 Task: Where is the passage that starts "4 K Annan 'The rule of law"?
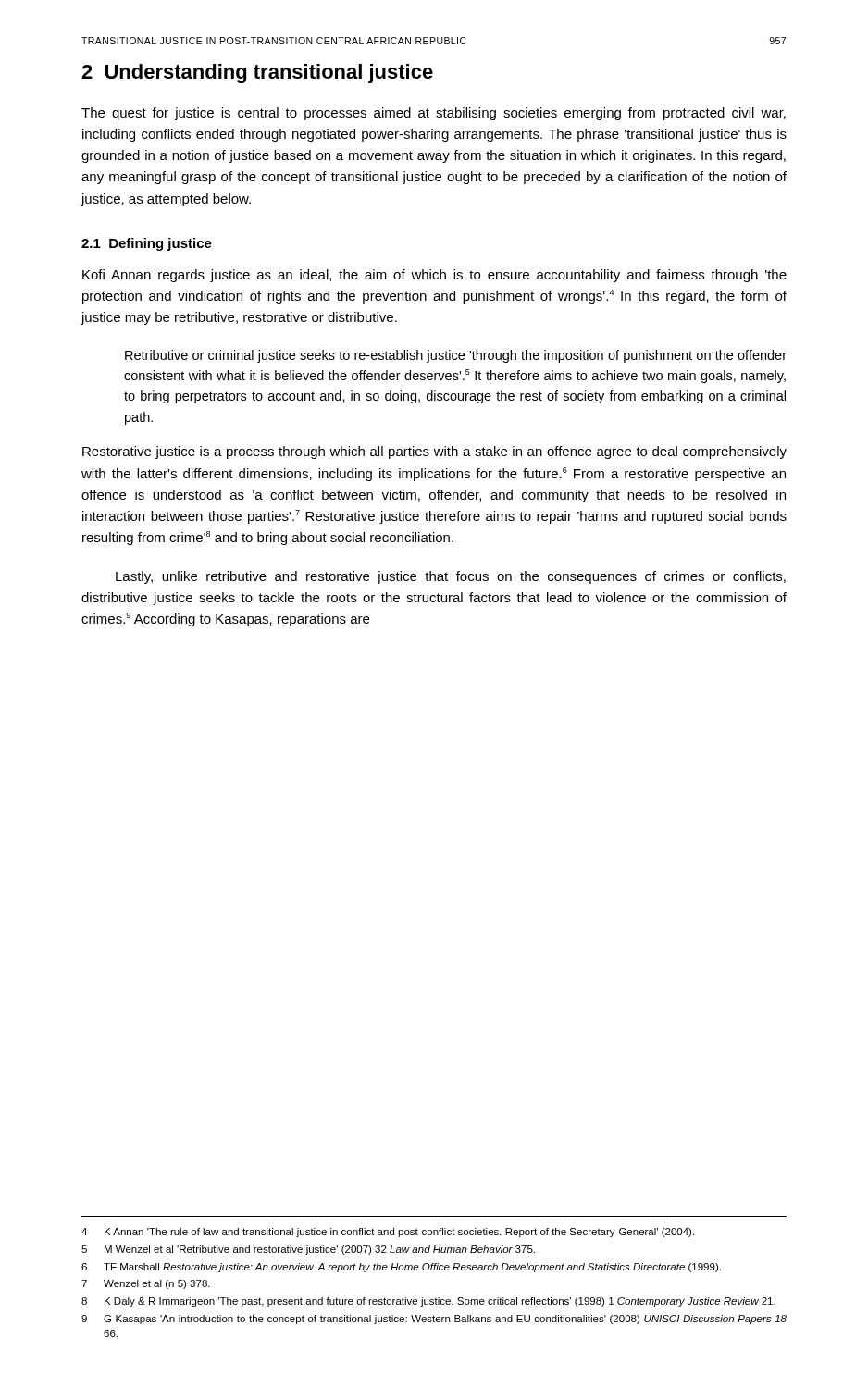click(x=434, y=1232)
